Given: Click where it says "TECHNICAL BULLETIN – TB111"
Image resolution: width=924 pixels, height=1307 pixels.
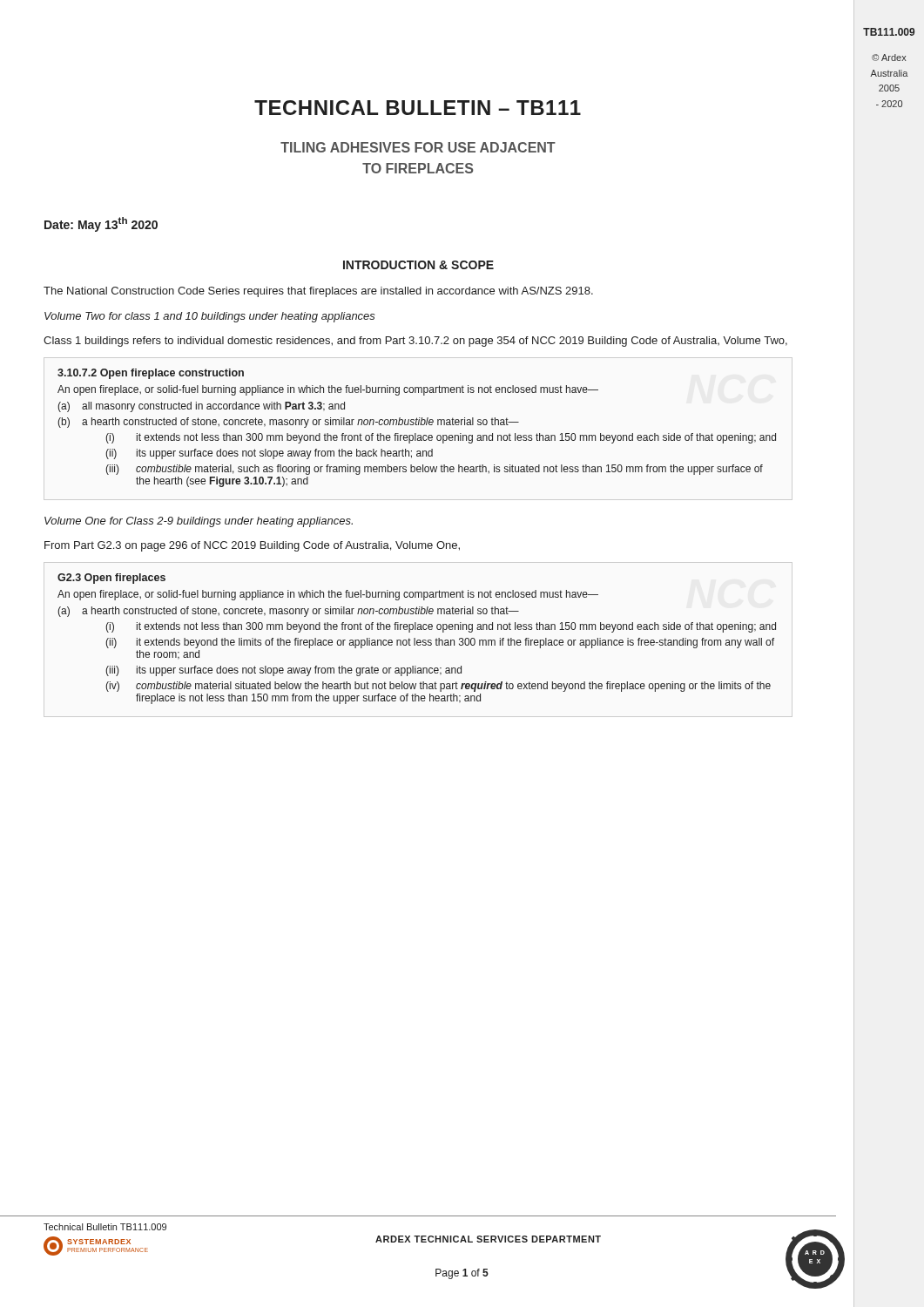Looking at the screenshot, I should click(418, 108).
